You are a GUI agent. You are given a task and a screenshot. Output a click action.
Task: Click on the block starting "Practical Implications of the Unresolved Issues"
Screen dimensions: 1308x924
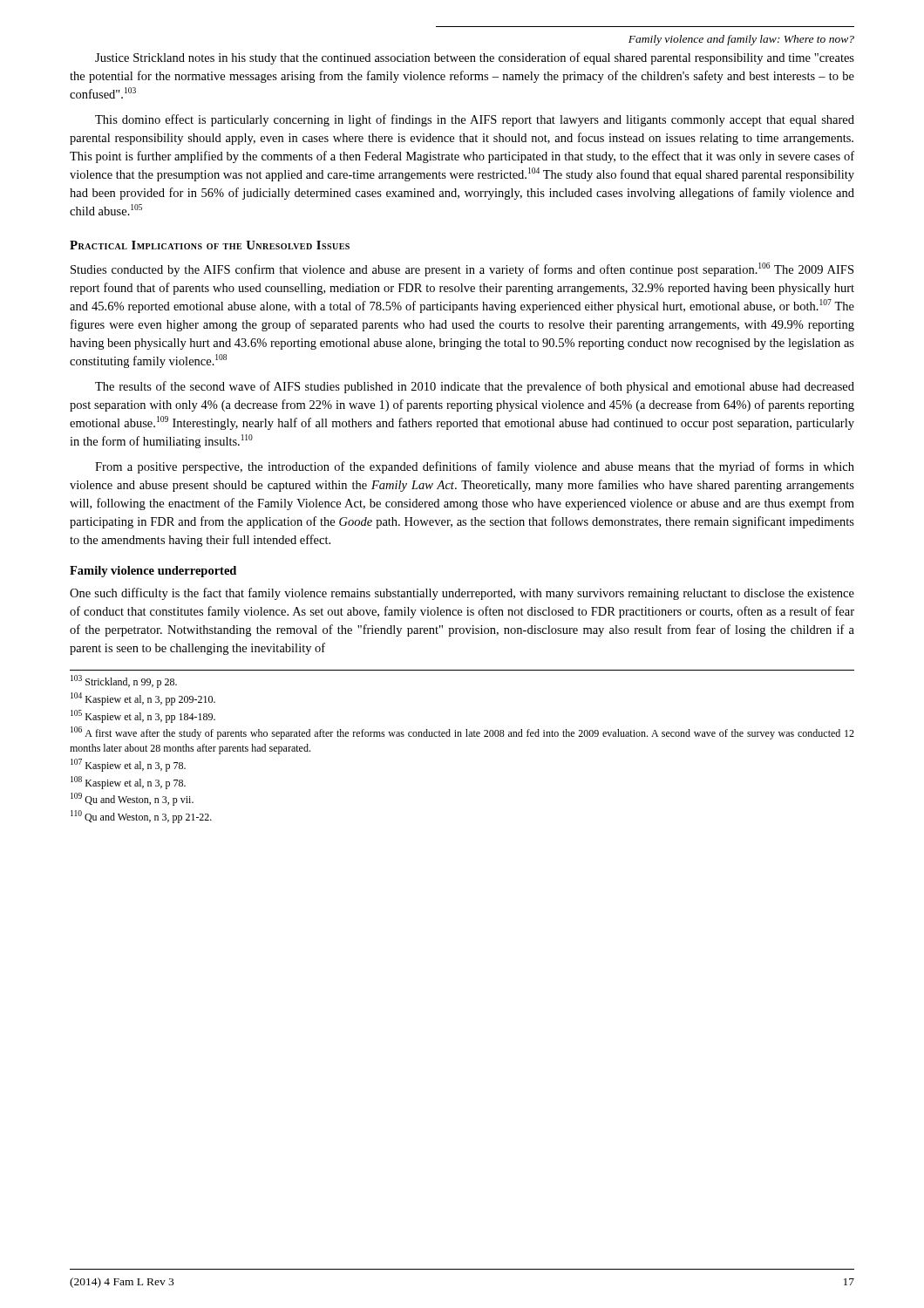[x=210, y=245]
